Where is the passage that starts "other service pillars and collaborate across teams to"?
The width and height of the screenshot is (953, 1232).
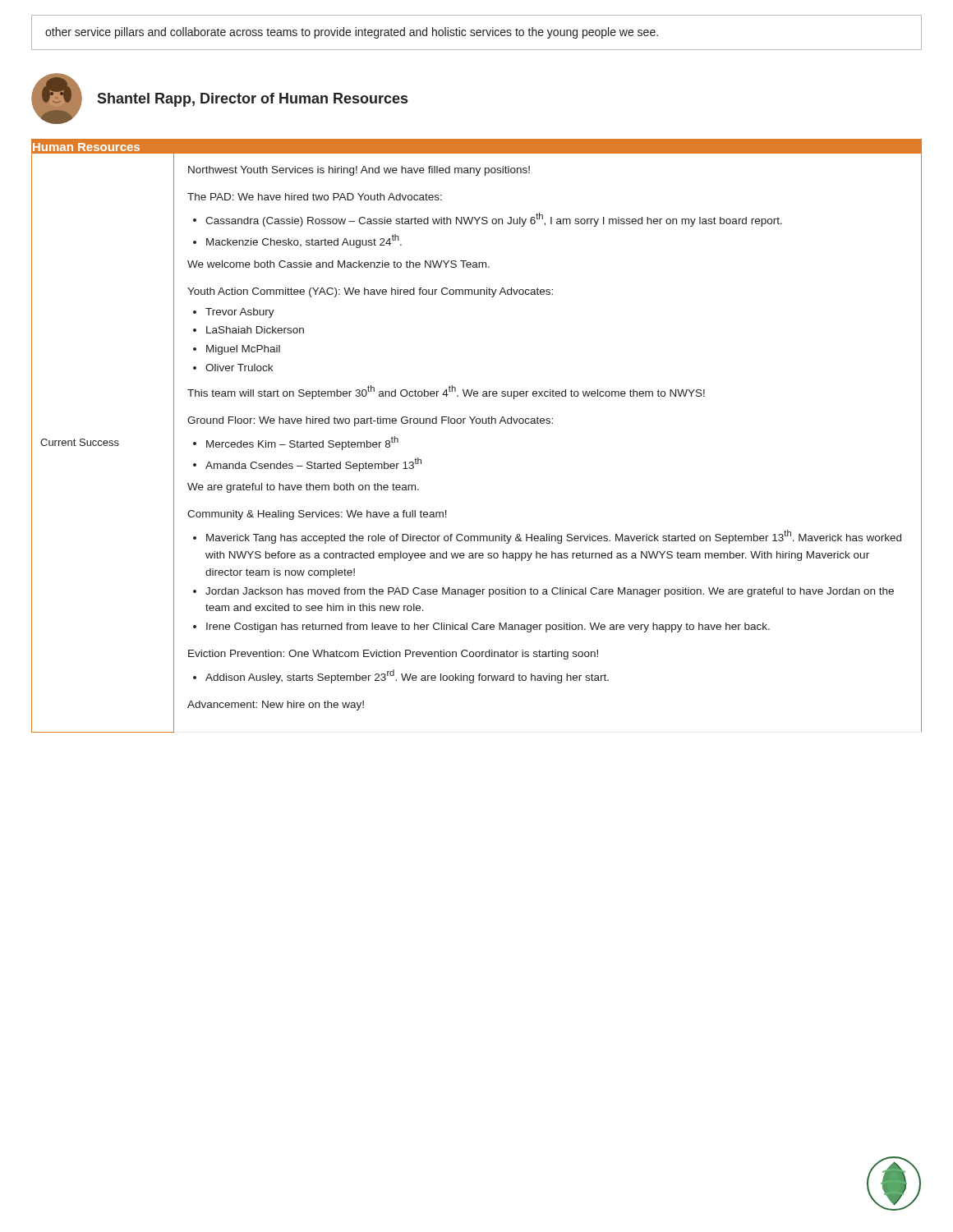pyautogui.click(x=352, y=32)
